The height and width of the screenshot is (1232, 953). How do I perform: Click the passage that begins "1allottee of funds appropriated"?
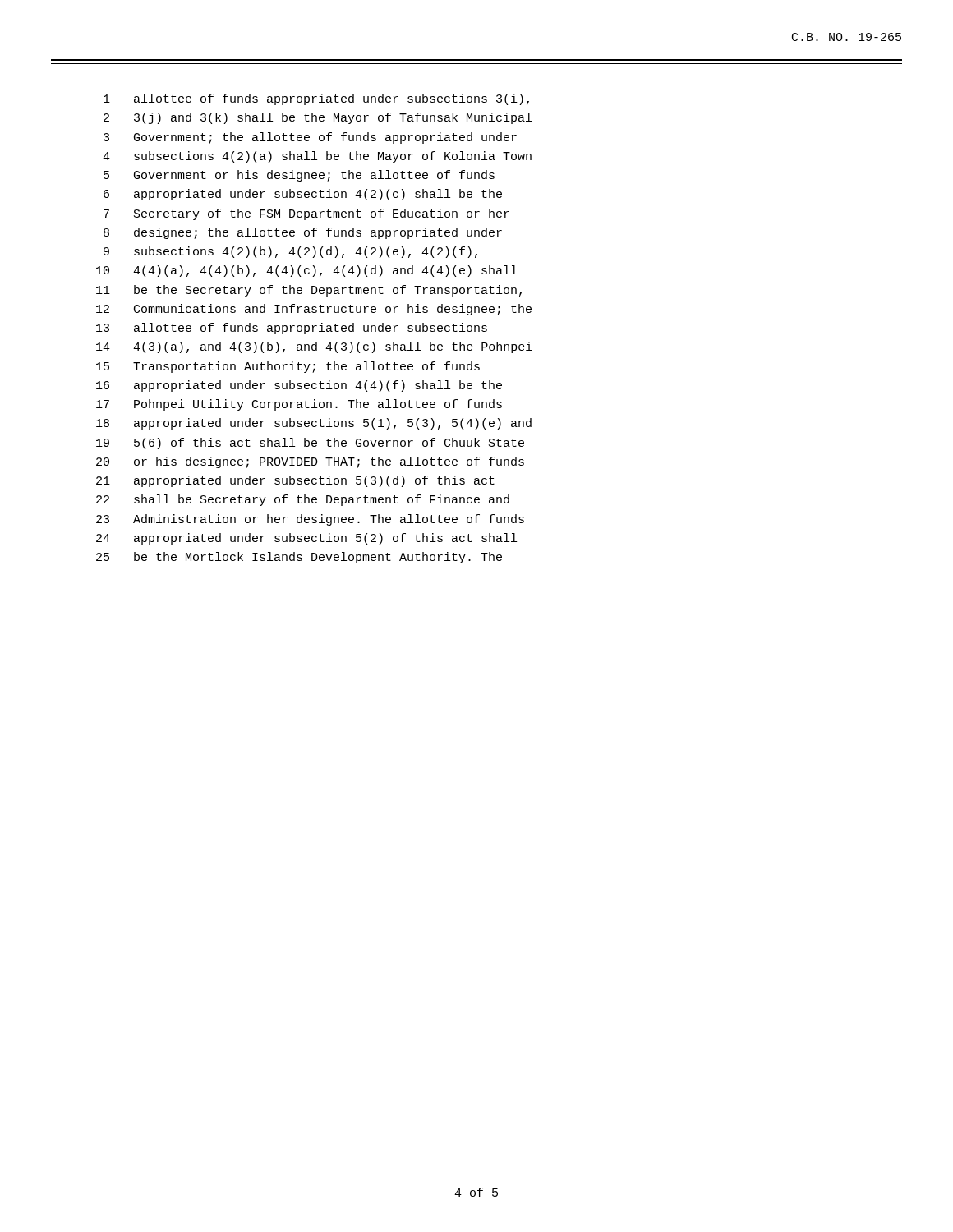pos(476,329)
